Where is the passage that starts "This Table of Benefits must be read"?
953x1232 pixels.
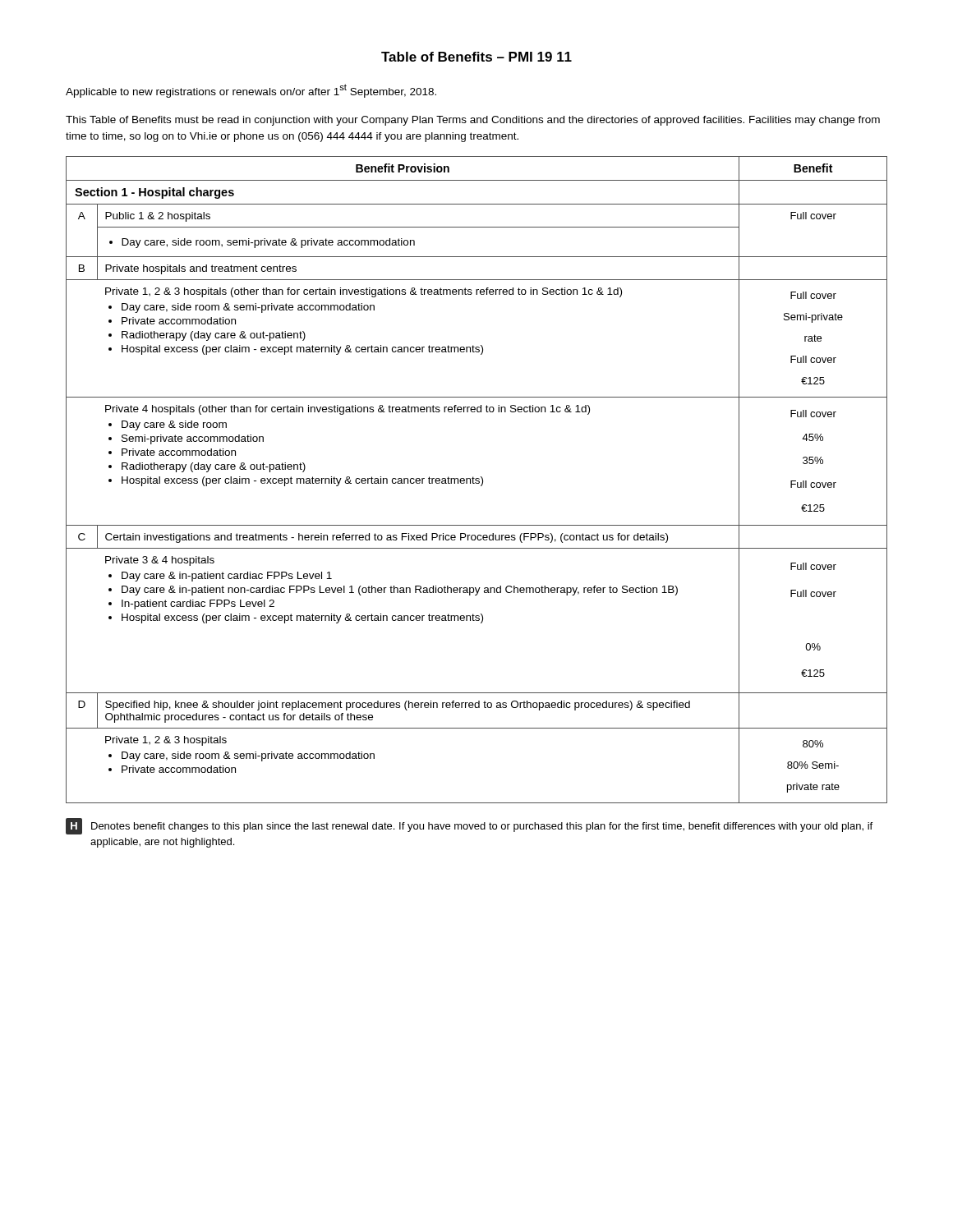[x=473, y=128]
